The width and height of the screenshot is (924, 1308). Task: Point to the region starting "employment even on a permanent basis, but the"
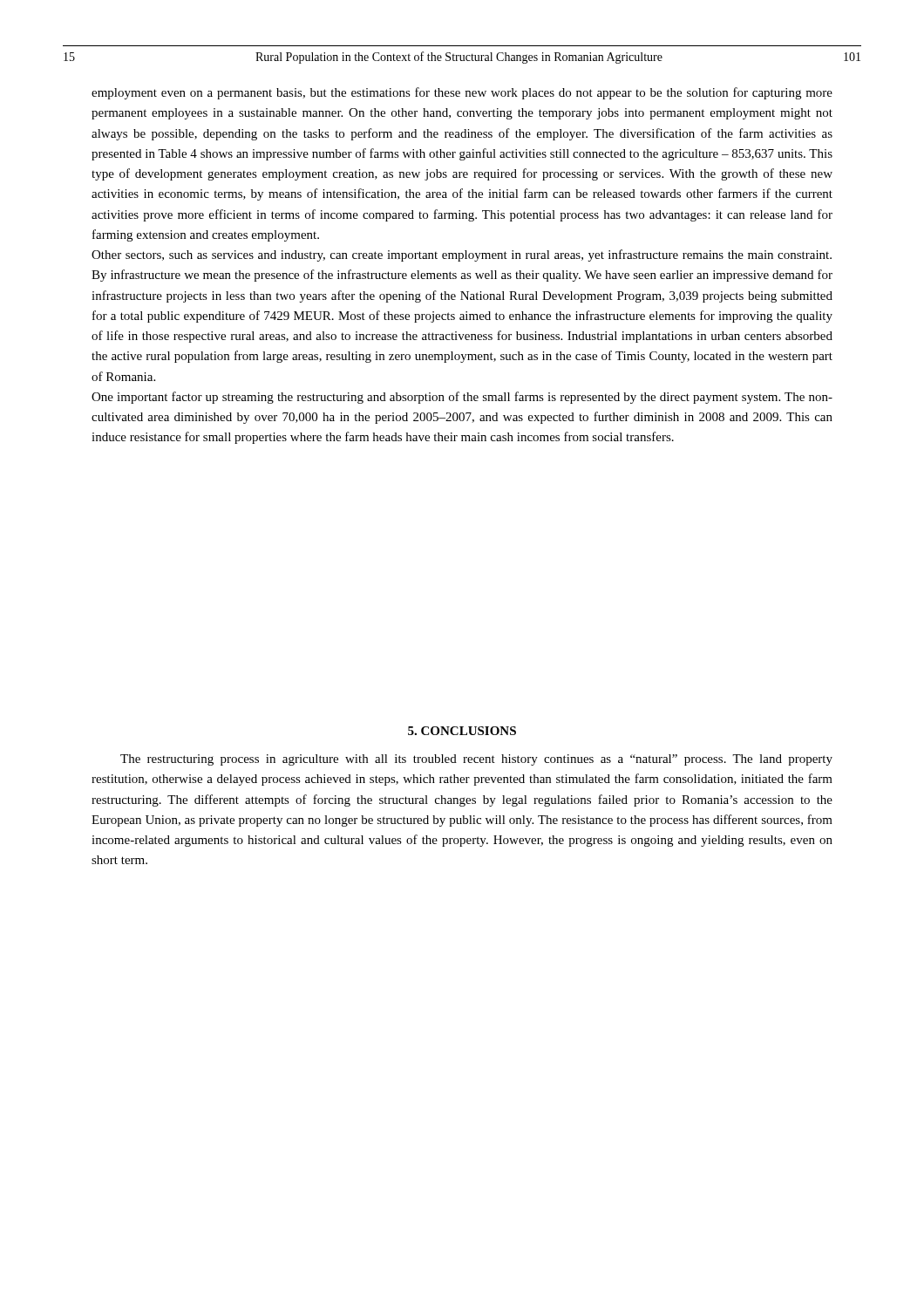462,164
